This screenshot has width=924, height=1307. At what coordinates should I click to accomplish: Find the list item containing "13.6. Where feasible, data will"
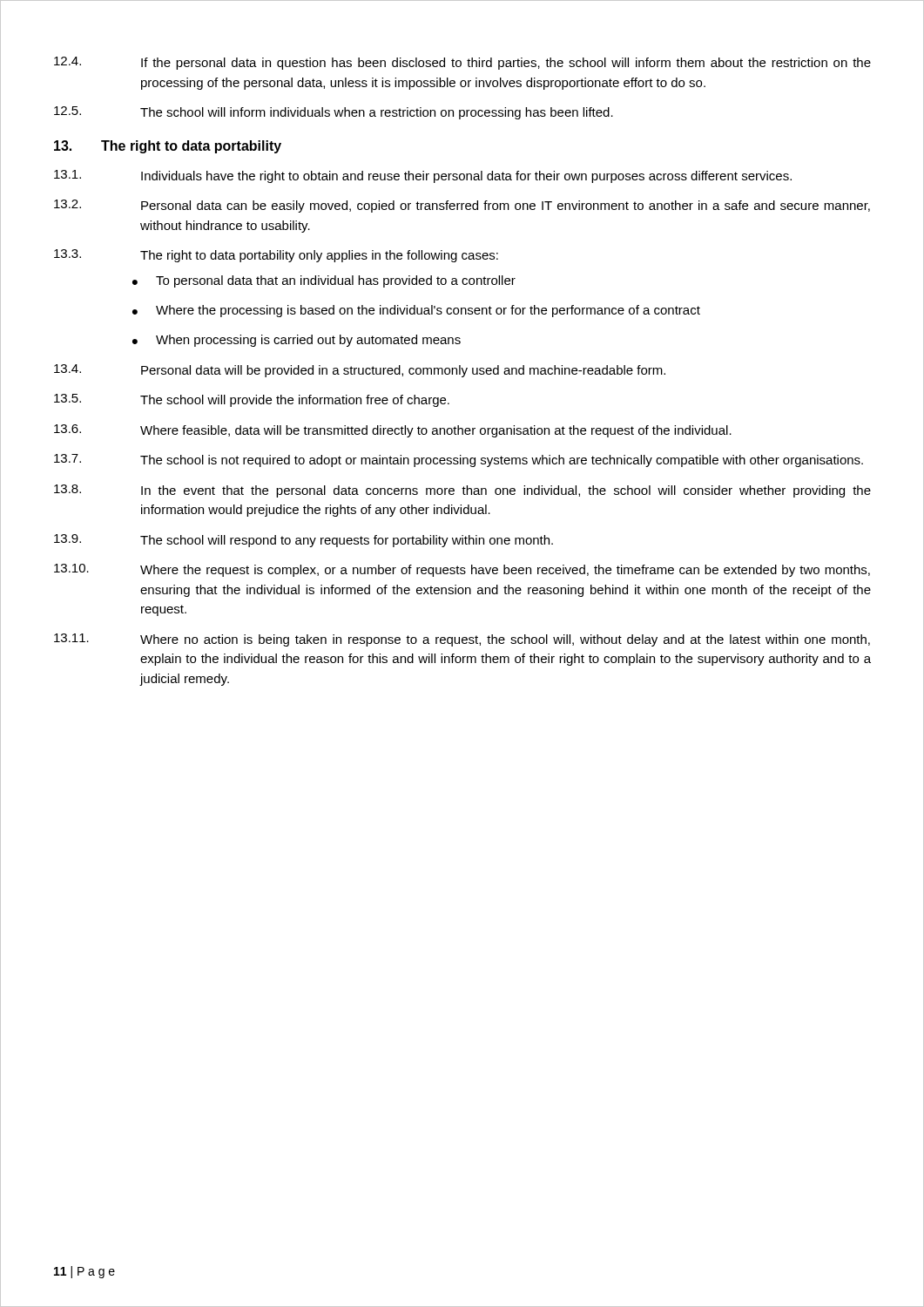[393, 430]
